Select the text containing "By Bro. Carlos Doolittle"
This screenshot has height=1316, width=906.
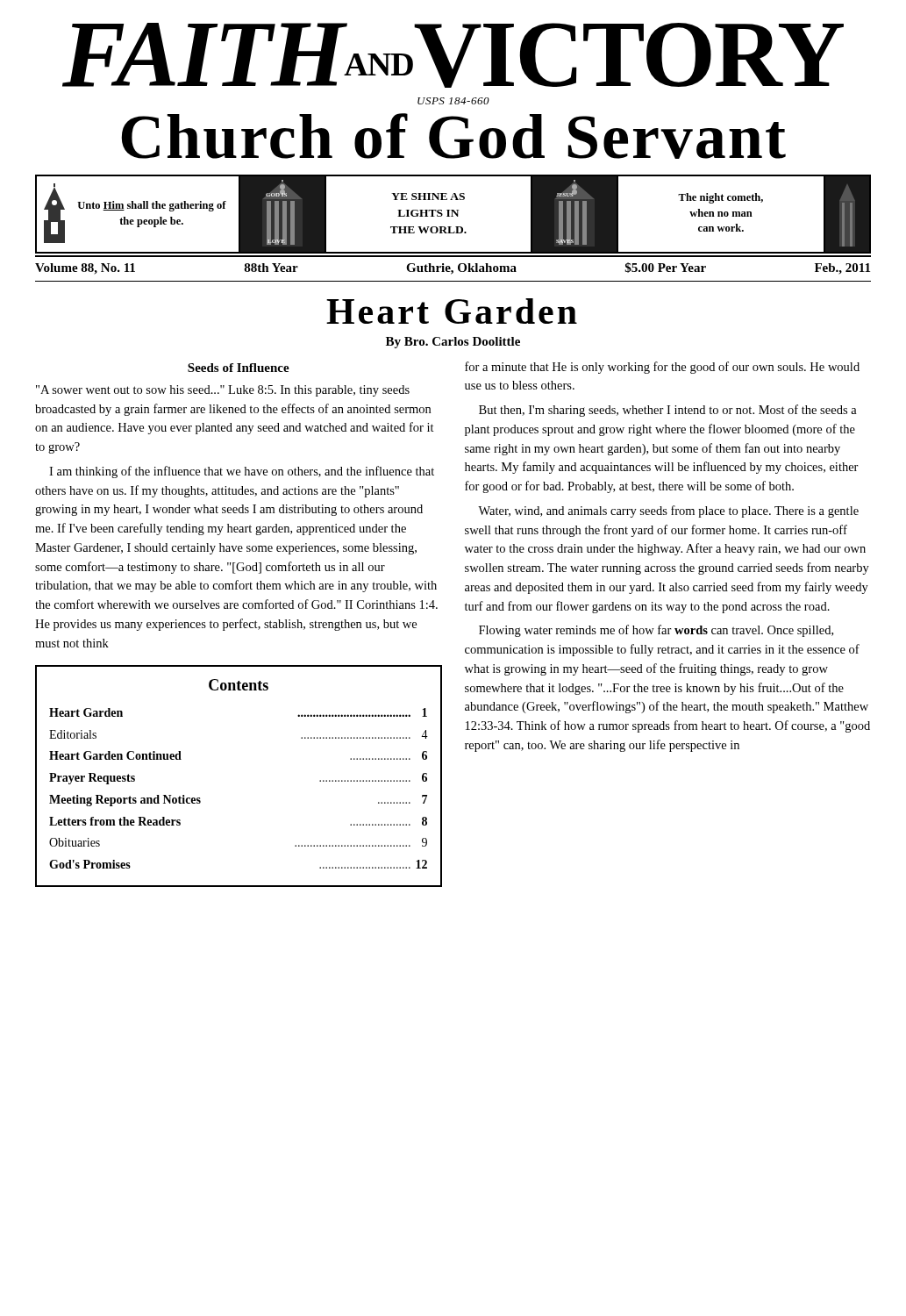coord(453,341)
